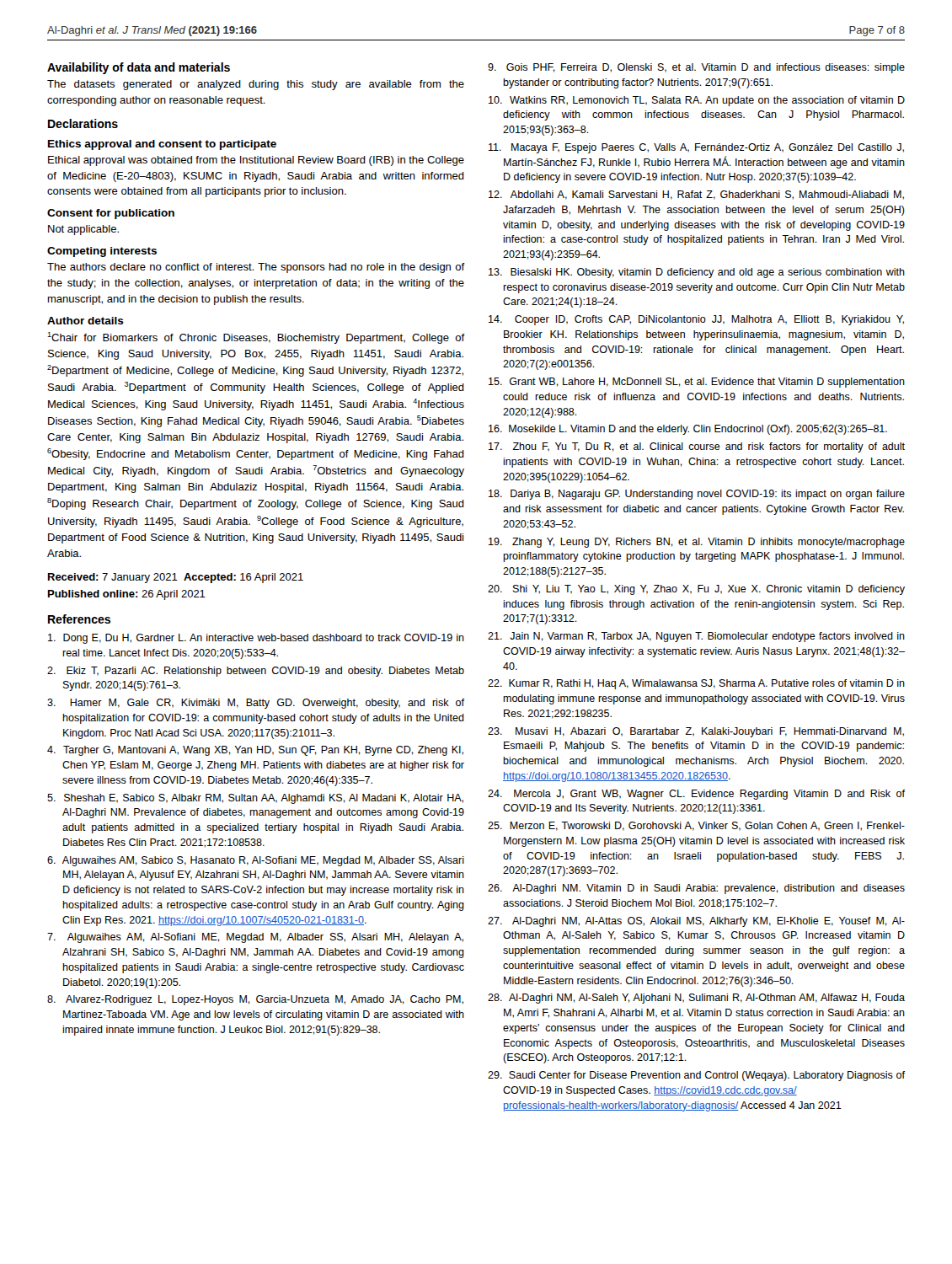Screen dimensions: 1264x952
Task: Click the passage that begins "10. Watkins RR,"
Action: (x=696, y=115)
